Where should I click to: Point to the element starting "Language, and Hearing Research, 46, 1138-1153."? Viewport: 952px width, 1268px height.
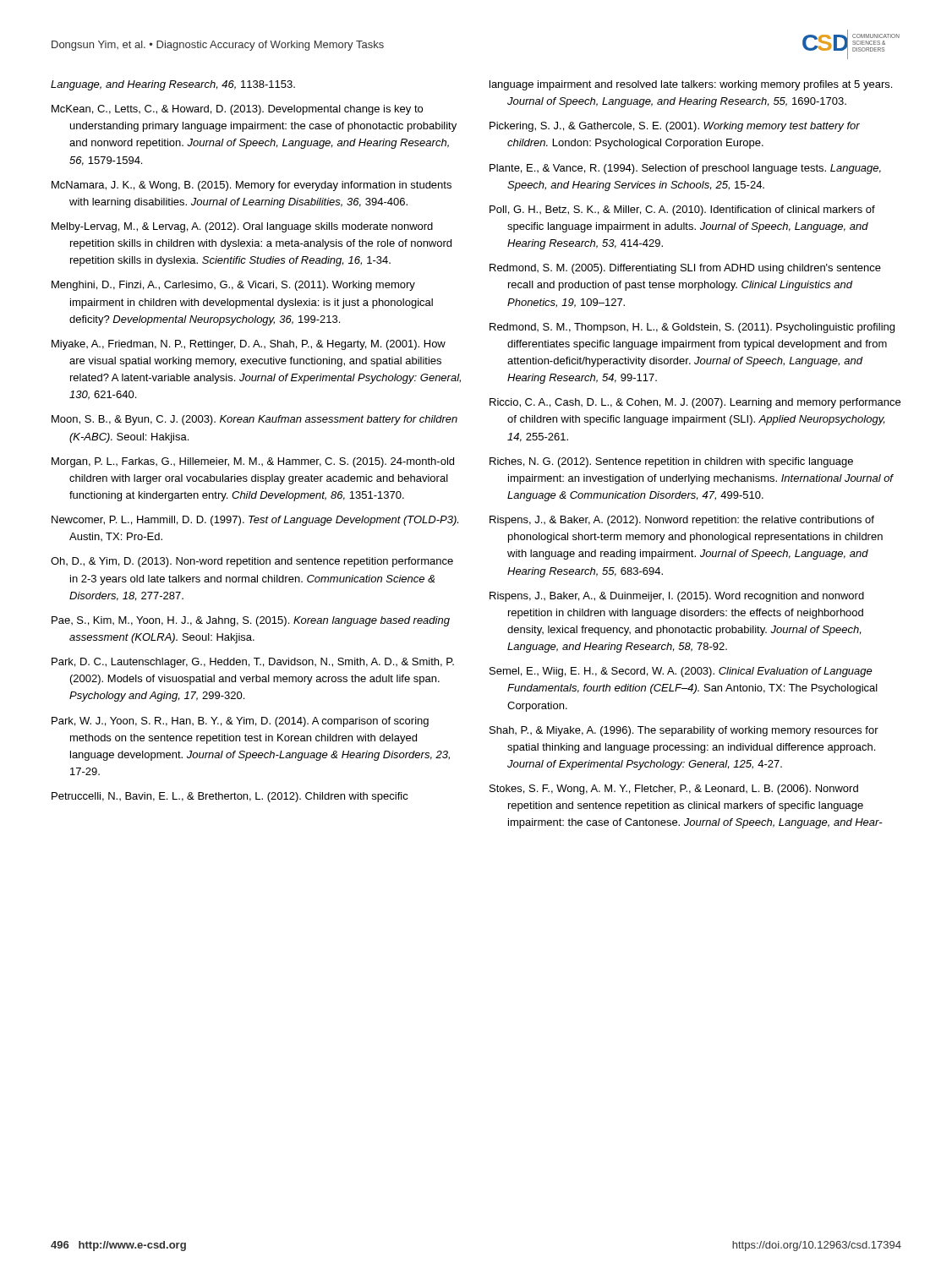pos(173,84)
